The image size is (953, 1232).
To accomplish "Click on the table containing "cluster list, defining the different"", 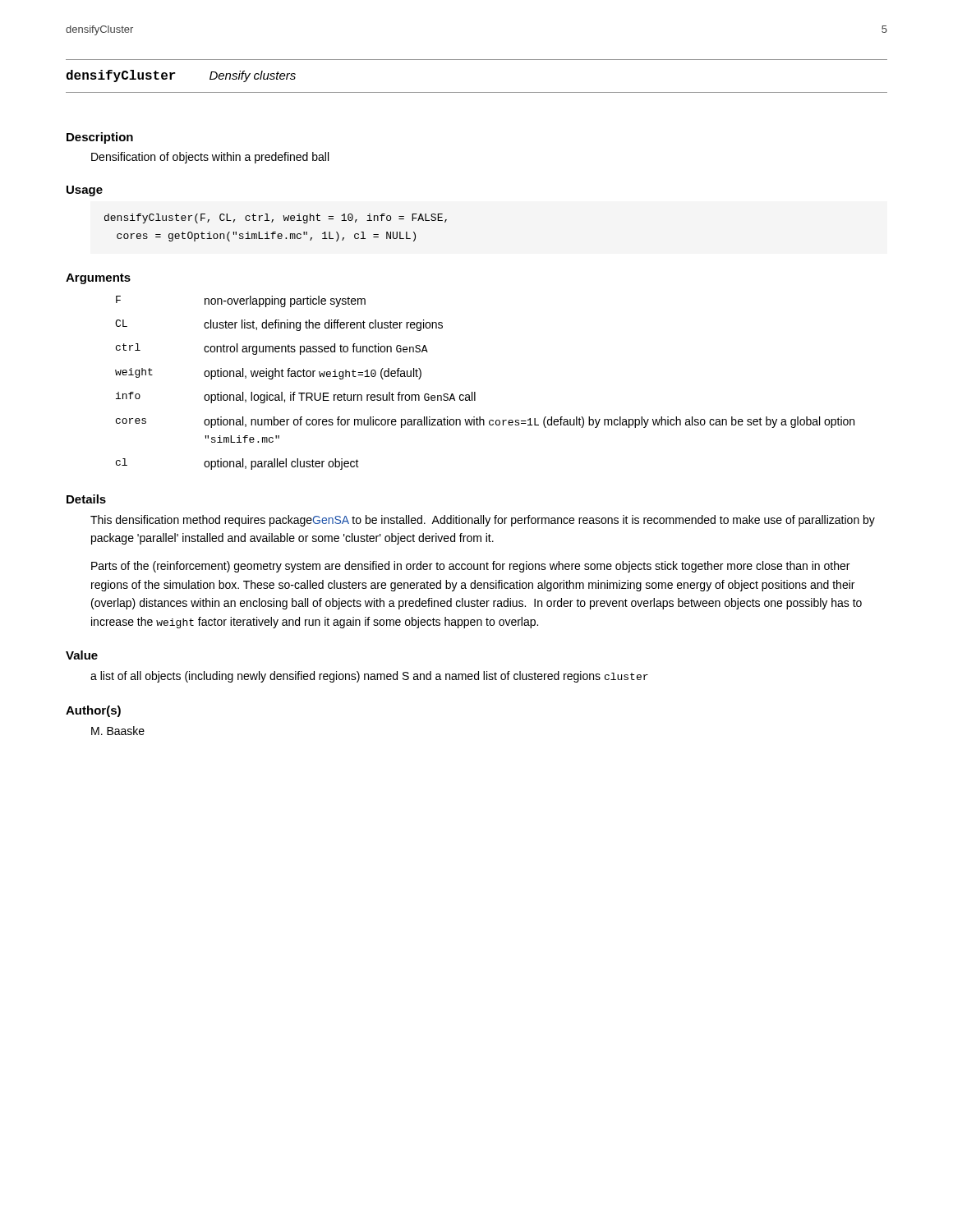I will pyautogui.click(x=489, y=382).
